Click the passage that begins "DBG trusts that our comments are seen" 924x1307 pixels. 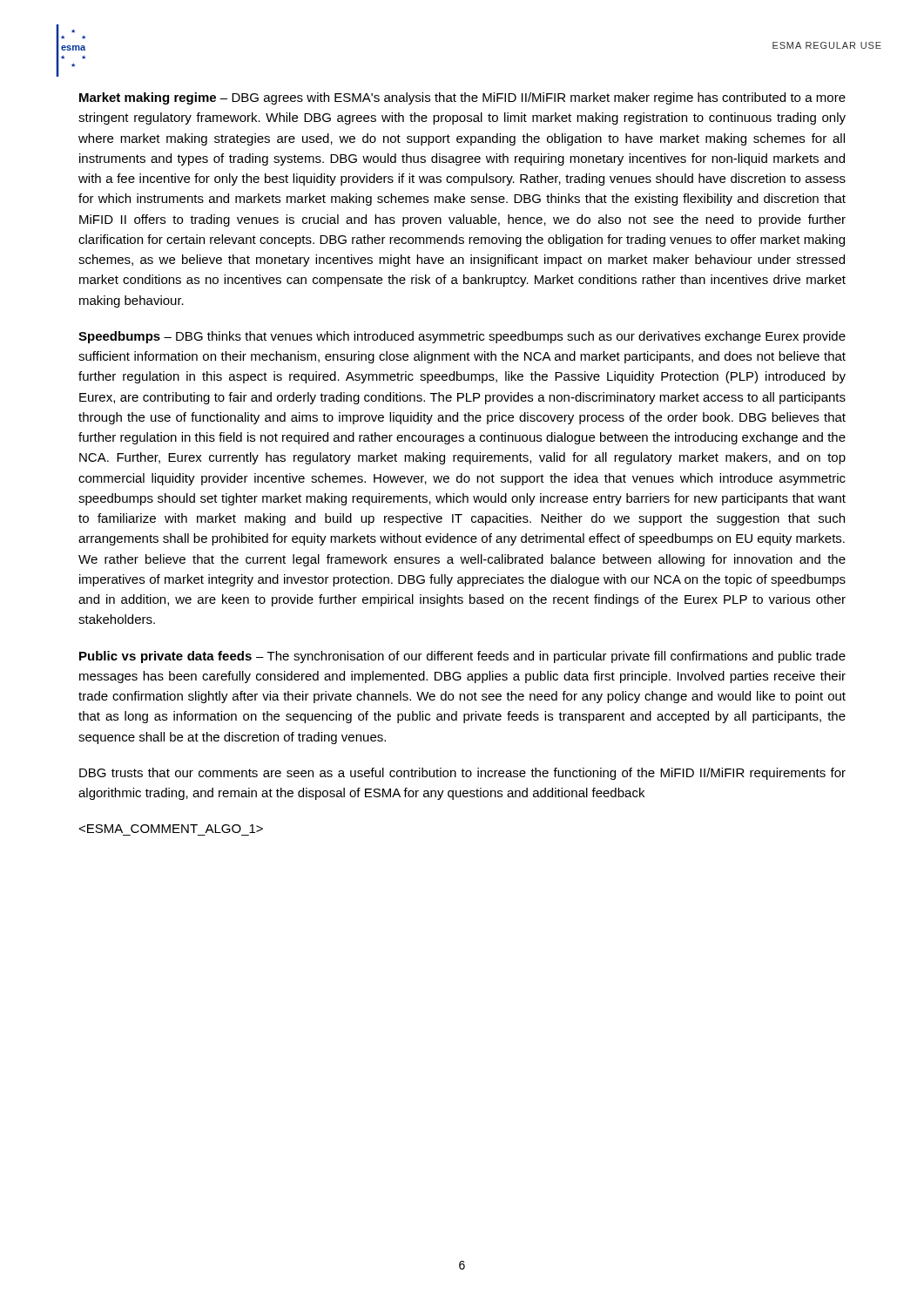[x=462, y=782]
